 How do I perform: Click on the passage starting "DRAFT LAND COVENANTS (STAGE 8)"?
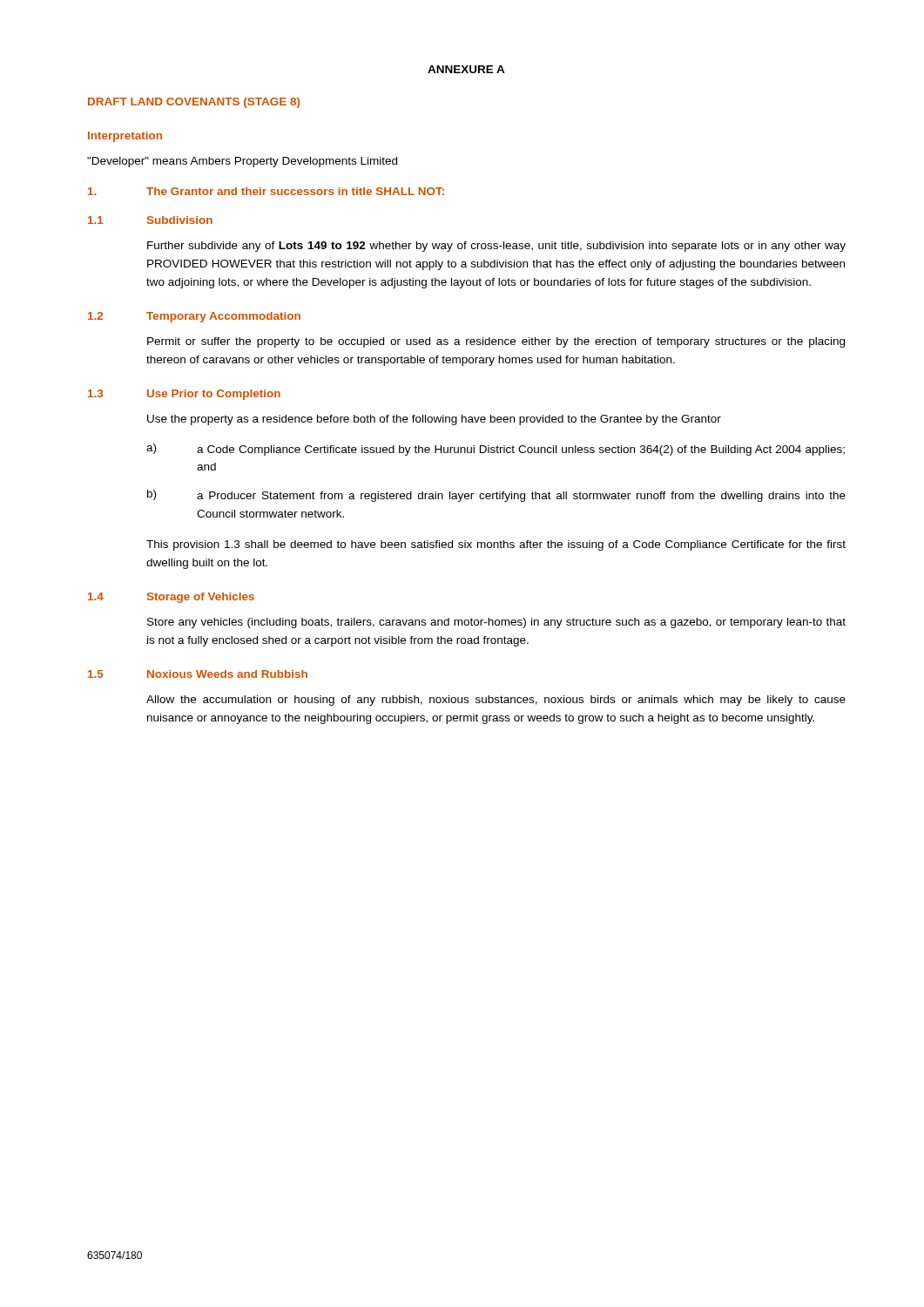point(194,102)
